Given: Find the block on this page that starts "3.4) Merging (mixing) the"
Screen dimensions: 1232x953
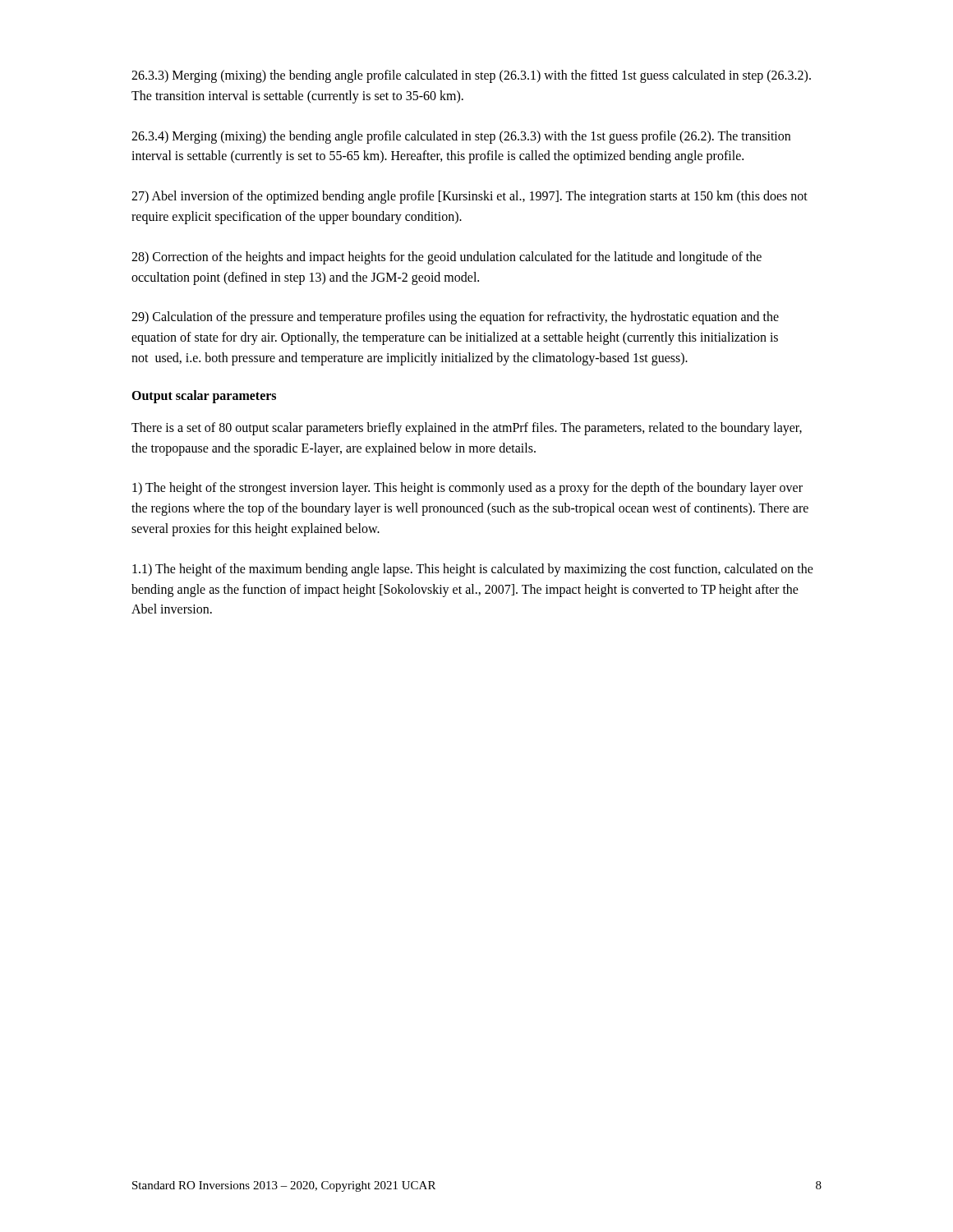Looking at the screenshot, I should tap(461, 146).
